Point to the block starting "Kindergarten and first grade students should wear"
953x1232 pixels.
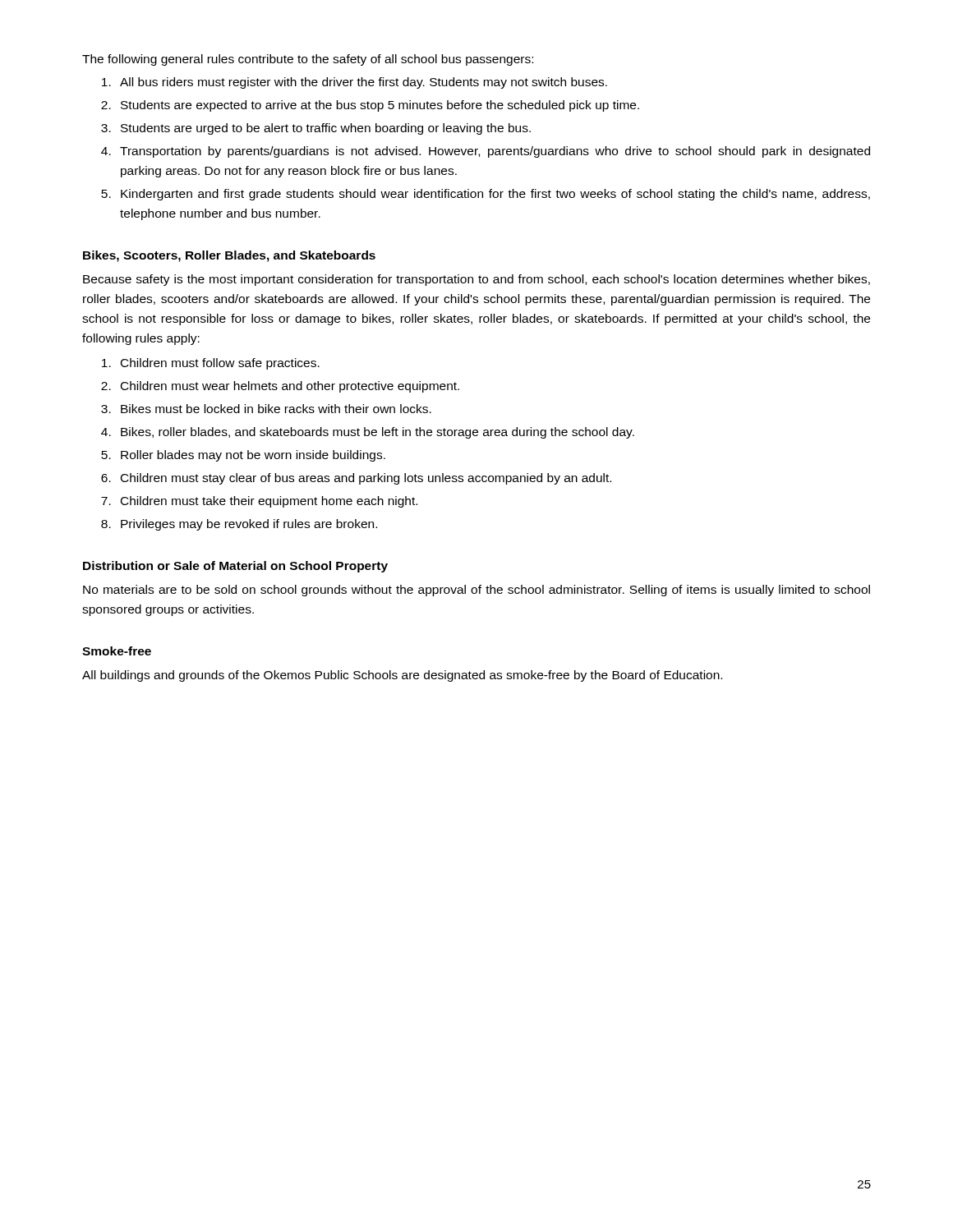(495, 203)
